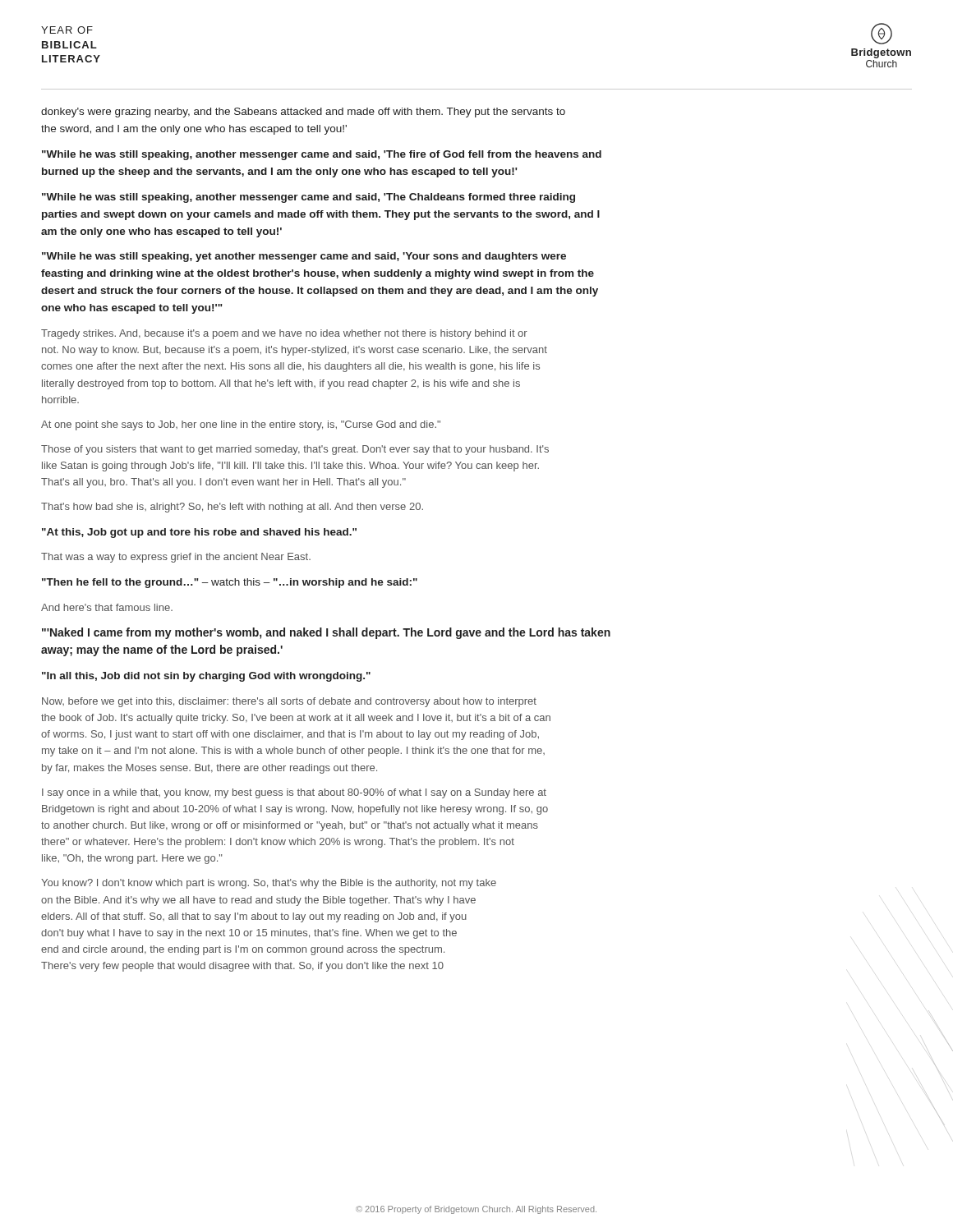Navigate to the element starting "That's how bad she is, alright? So,"

coord(232,508)
